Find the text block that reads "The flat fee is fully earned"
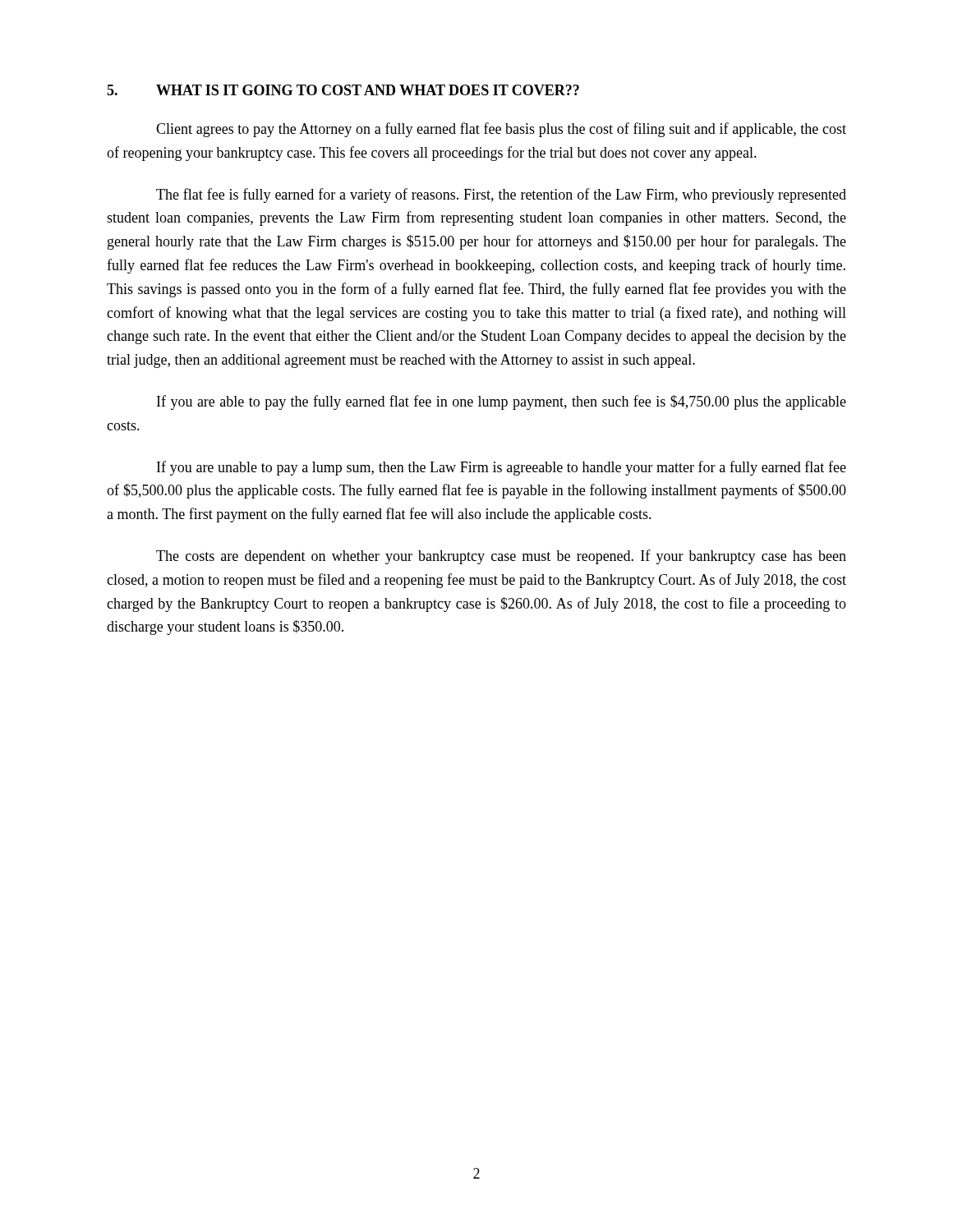The width and height of the screenshot is (953, 1232). pos(476,277)
